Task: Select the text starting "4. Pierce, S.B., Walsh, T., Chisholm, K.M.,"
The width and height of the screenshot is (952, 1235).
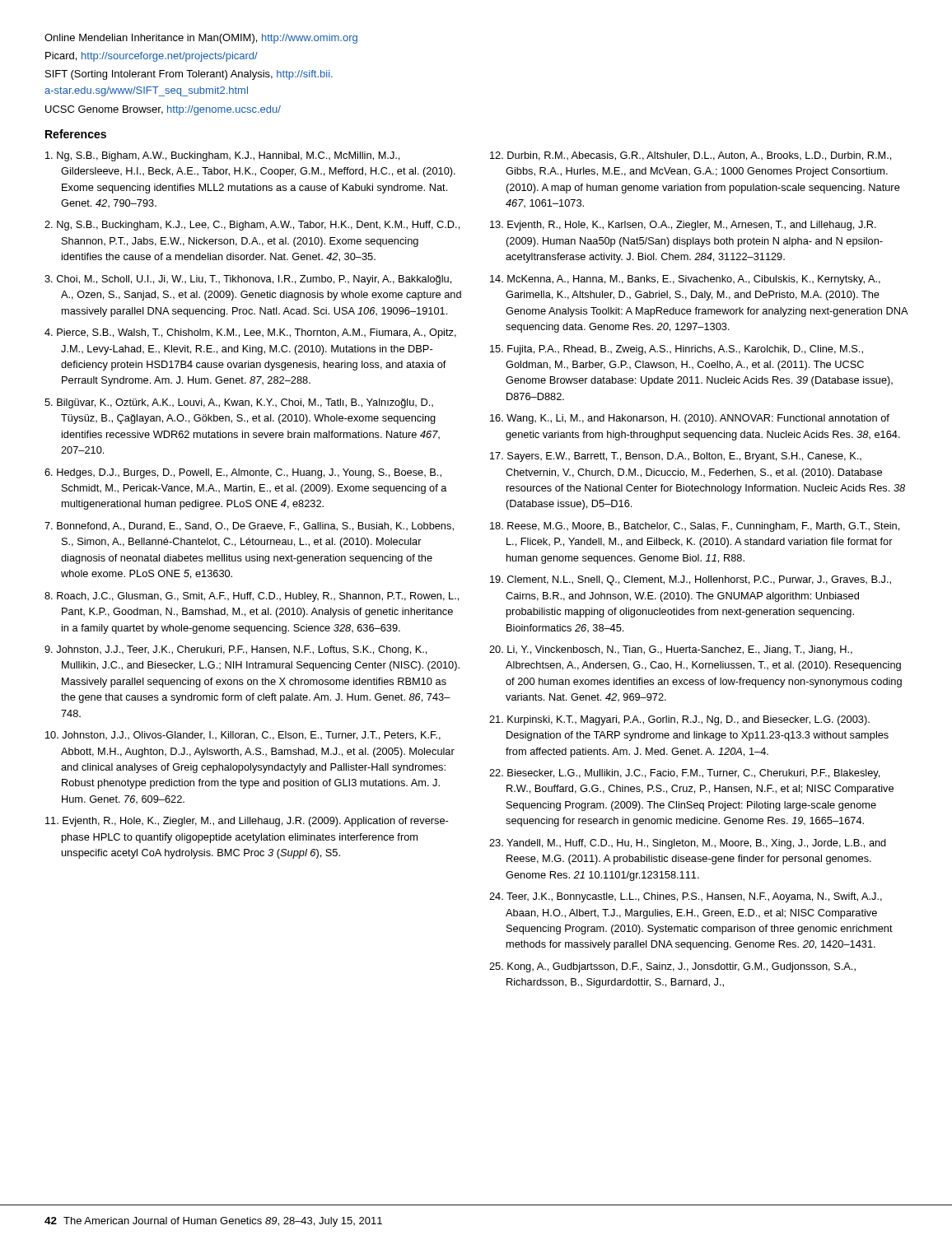Action: tap(251, 356)
